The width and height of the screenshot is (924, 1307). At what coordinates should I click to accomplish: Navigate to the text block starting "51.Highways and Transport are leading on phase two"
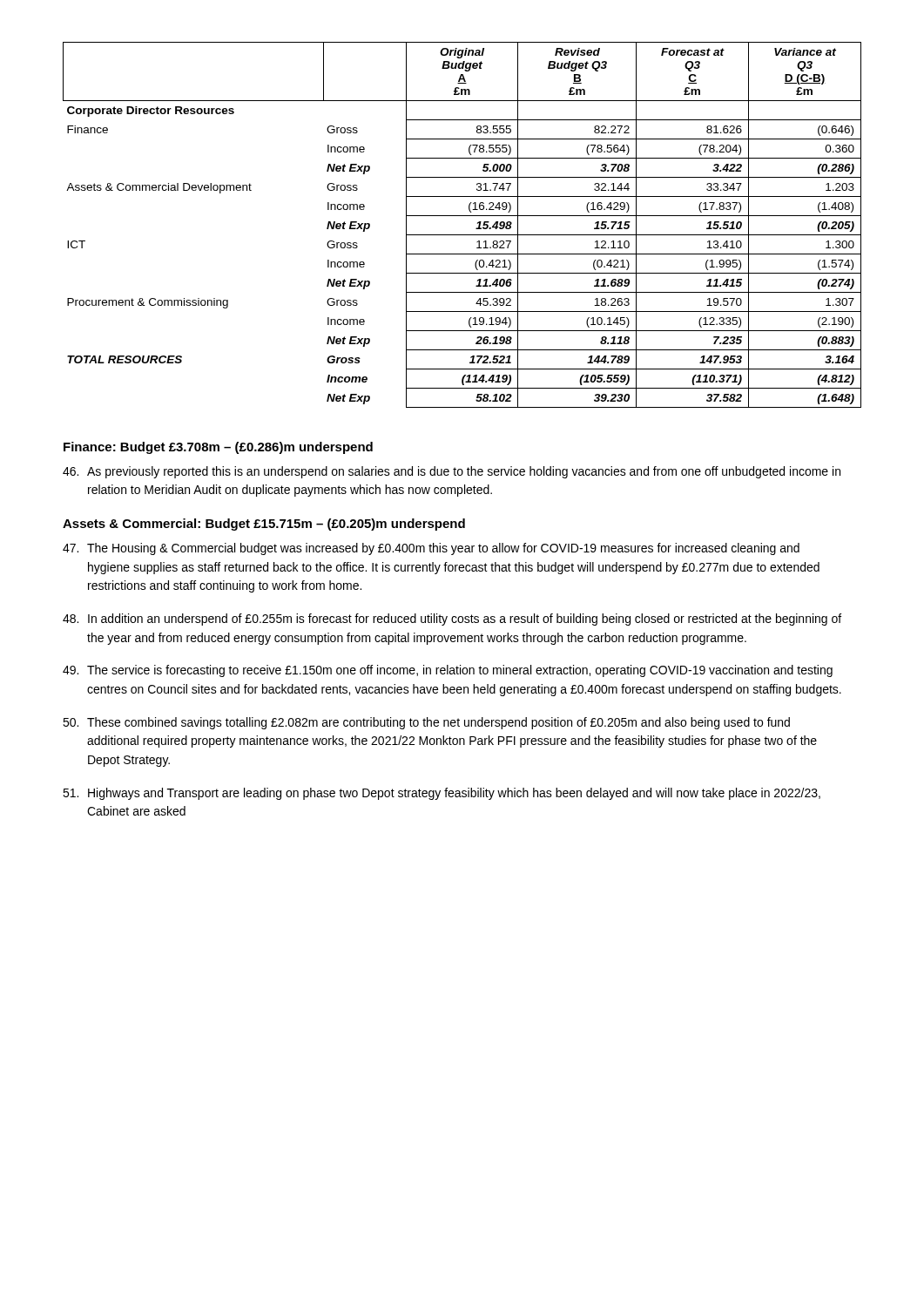point(453,803)
